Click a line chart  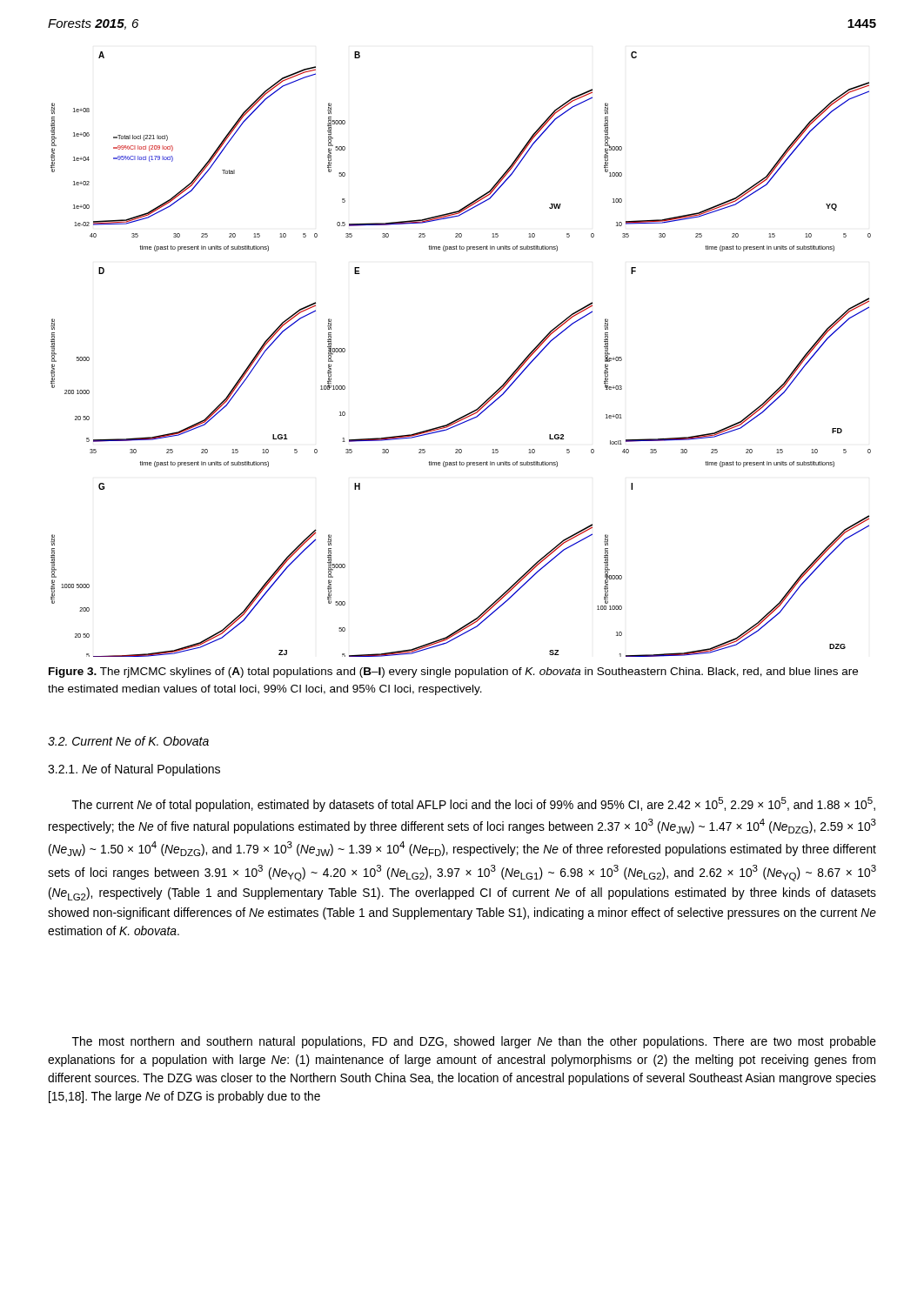click(462, 350)
